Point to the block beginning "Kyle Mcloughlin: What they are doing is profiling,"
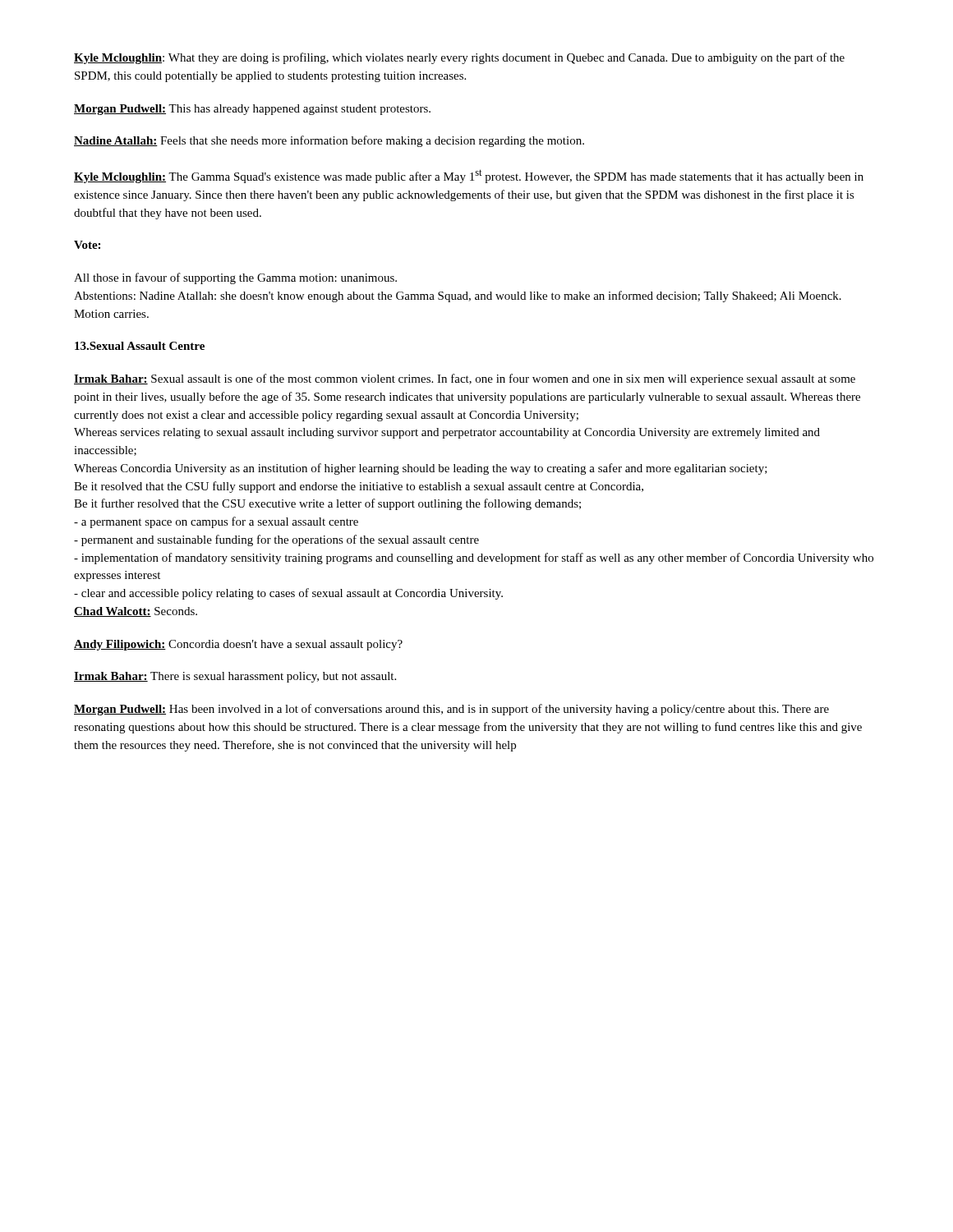 point(476,67)
